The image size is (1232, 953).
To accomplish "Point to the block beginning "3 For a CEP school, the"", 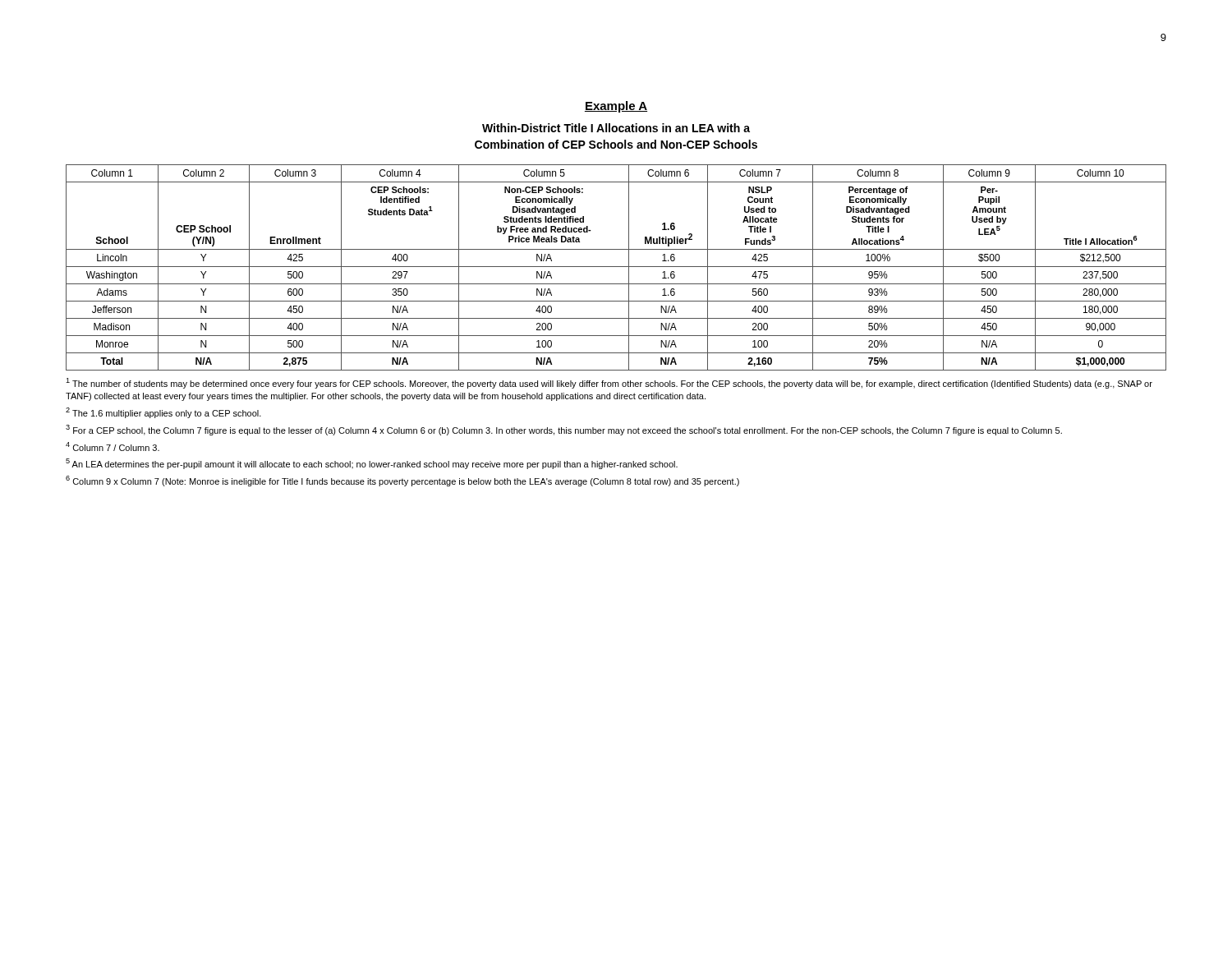I will click(x=616, y=430).
